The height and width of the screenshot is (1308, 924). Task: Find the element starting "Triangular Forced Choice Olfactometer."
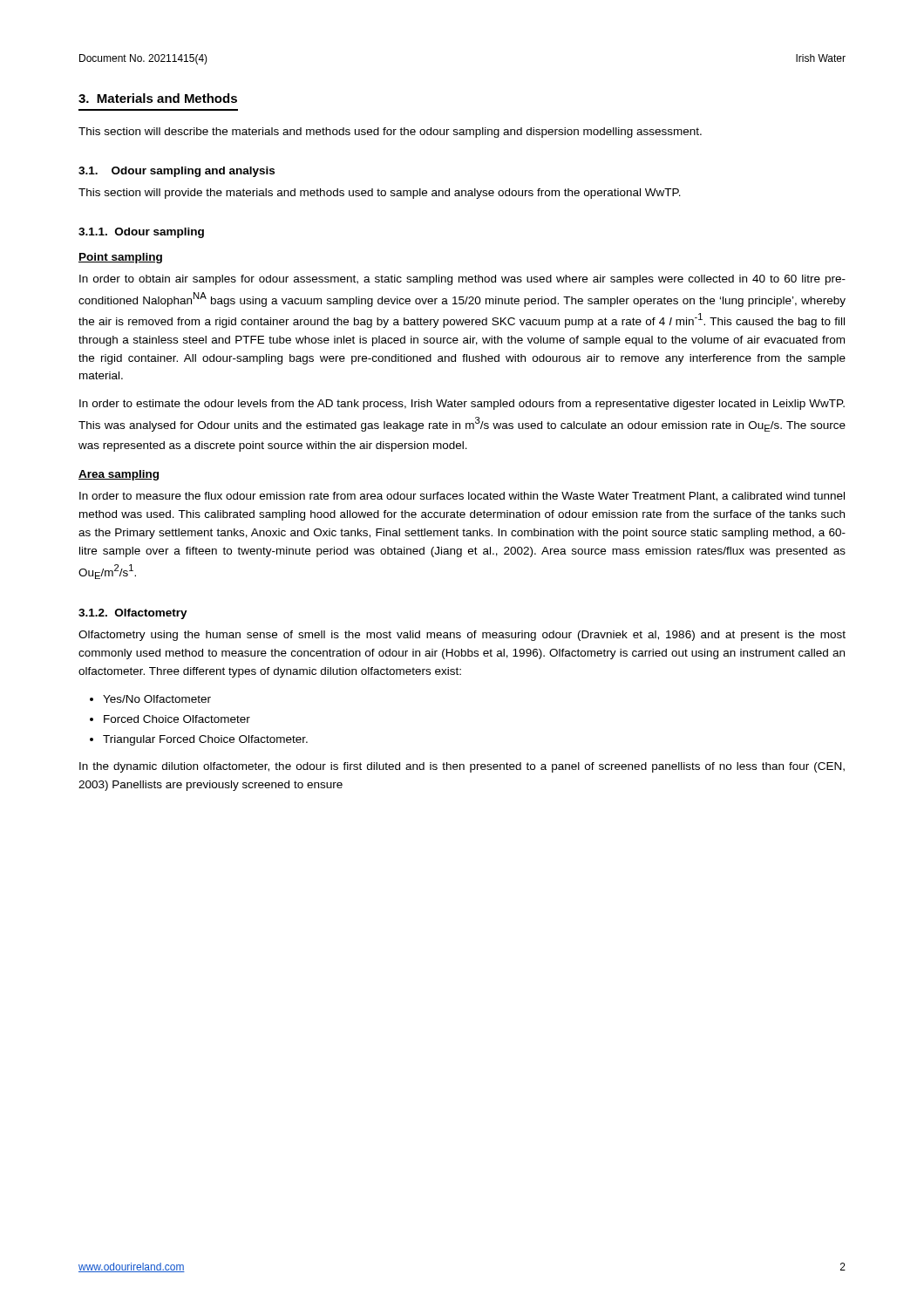(205, 740)
